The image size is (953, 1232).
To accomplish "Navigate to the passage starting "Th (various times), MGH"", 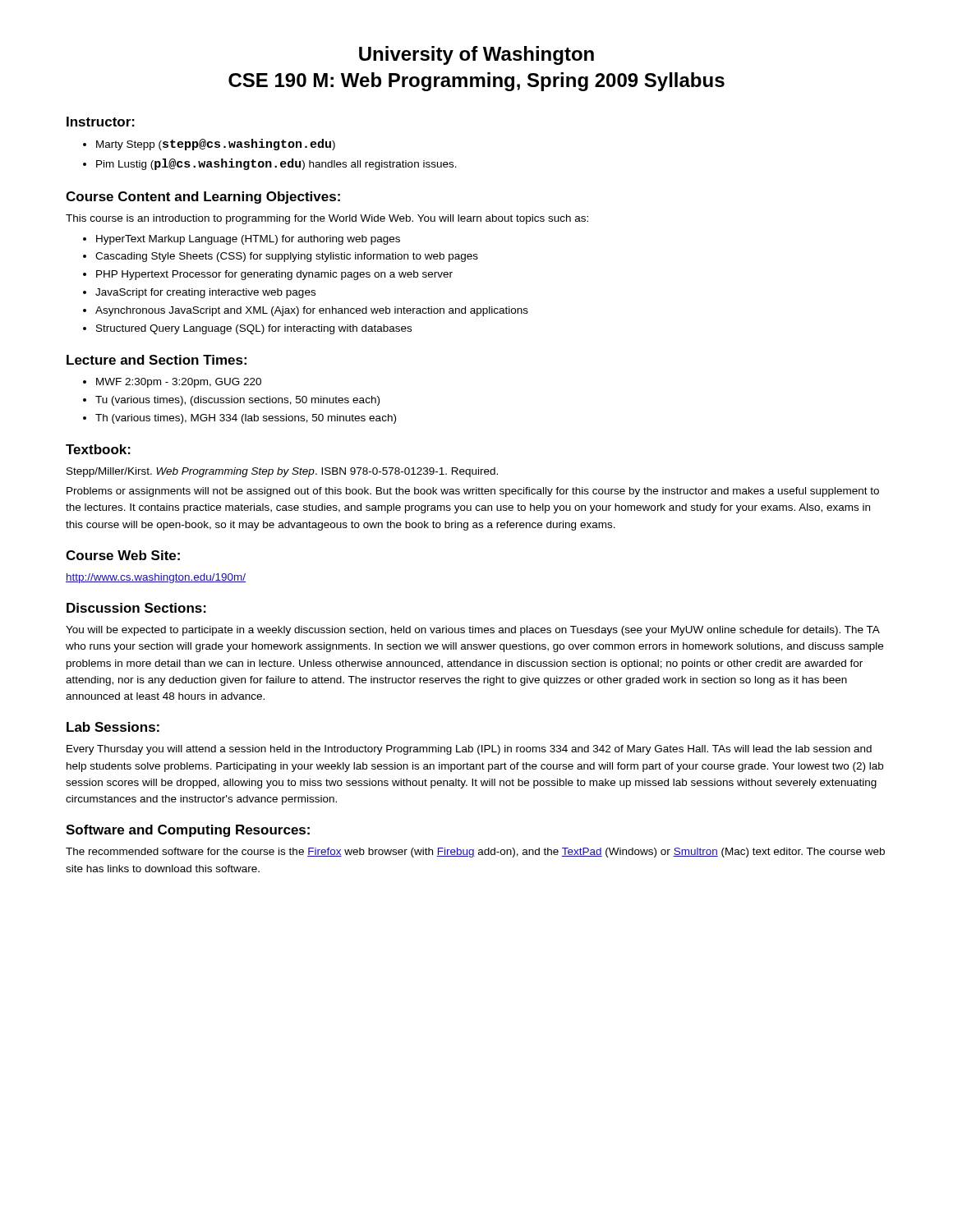I will (x=246, y=418).
